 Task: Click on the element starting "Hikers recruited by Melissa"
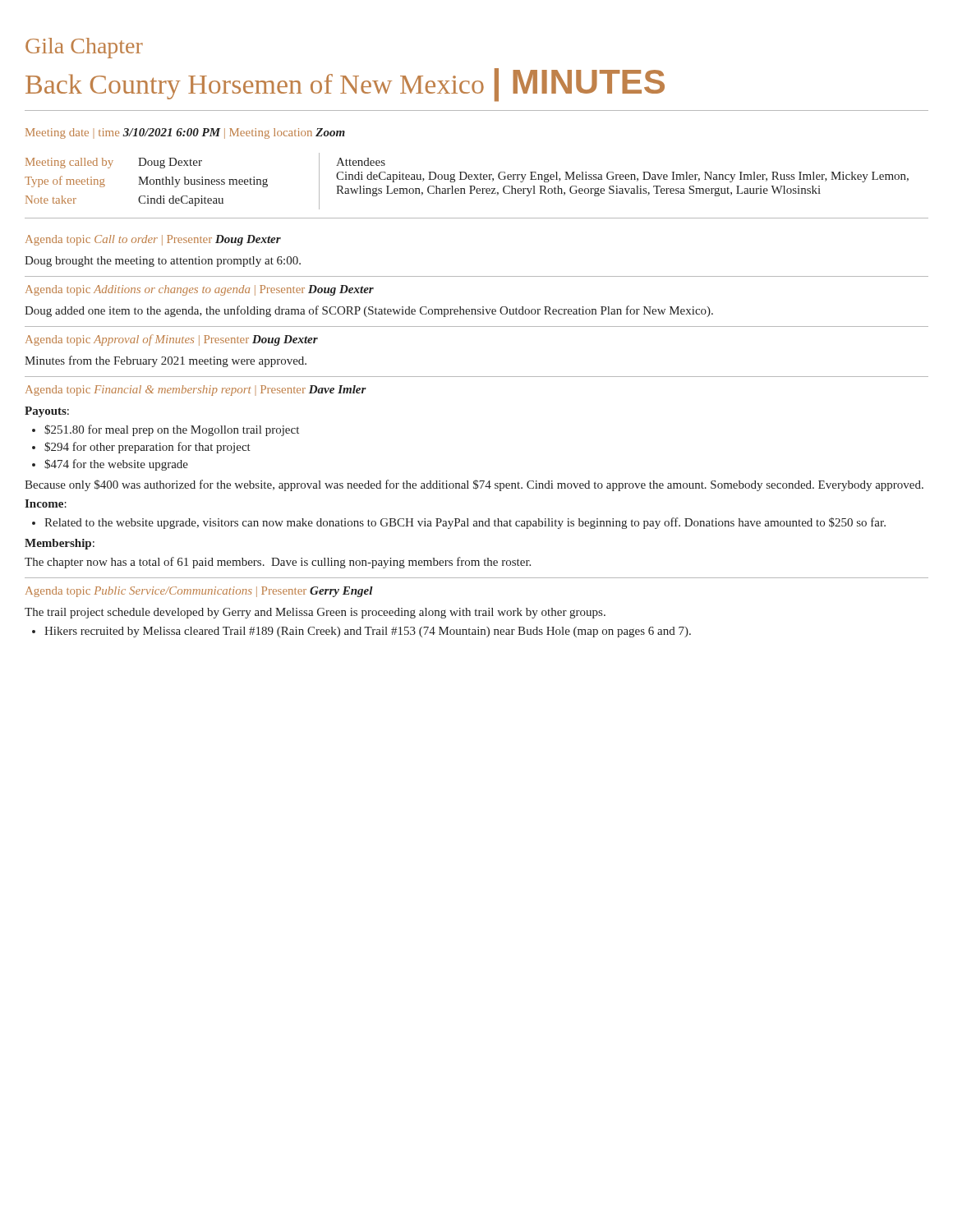click(368, 631)
